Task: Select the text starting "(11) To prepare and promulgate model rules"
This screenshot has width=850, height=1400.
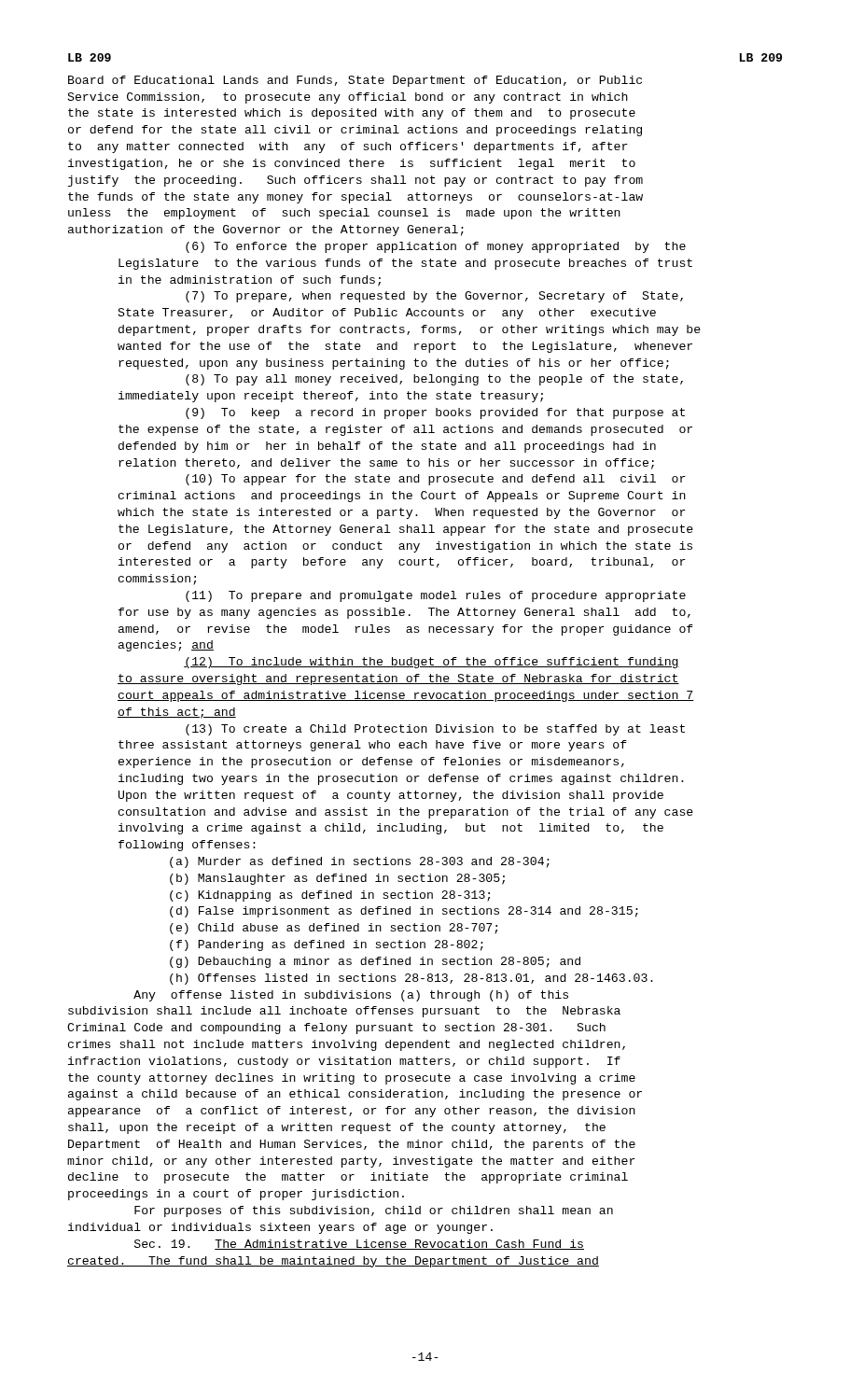Action: coord(450,621)
